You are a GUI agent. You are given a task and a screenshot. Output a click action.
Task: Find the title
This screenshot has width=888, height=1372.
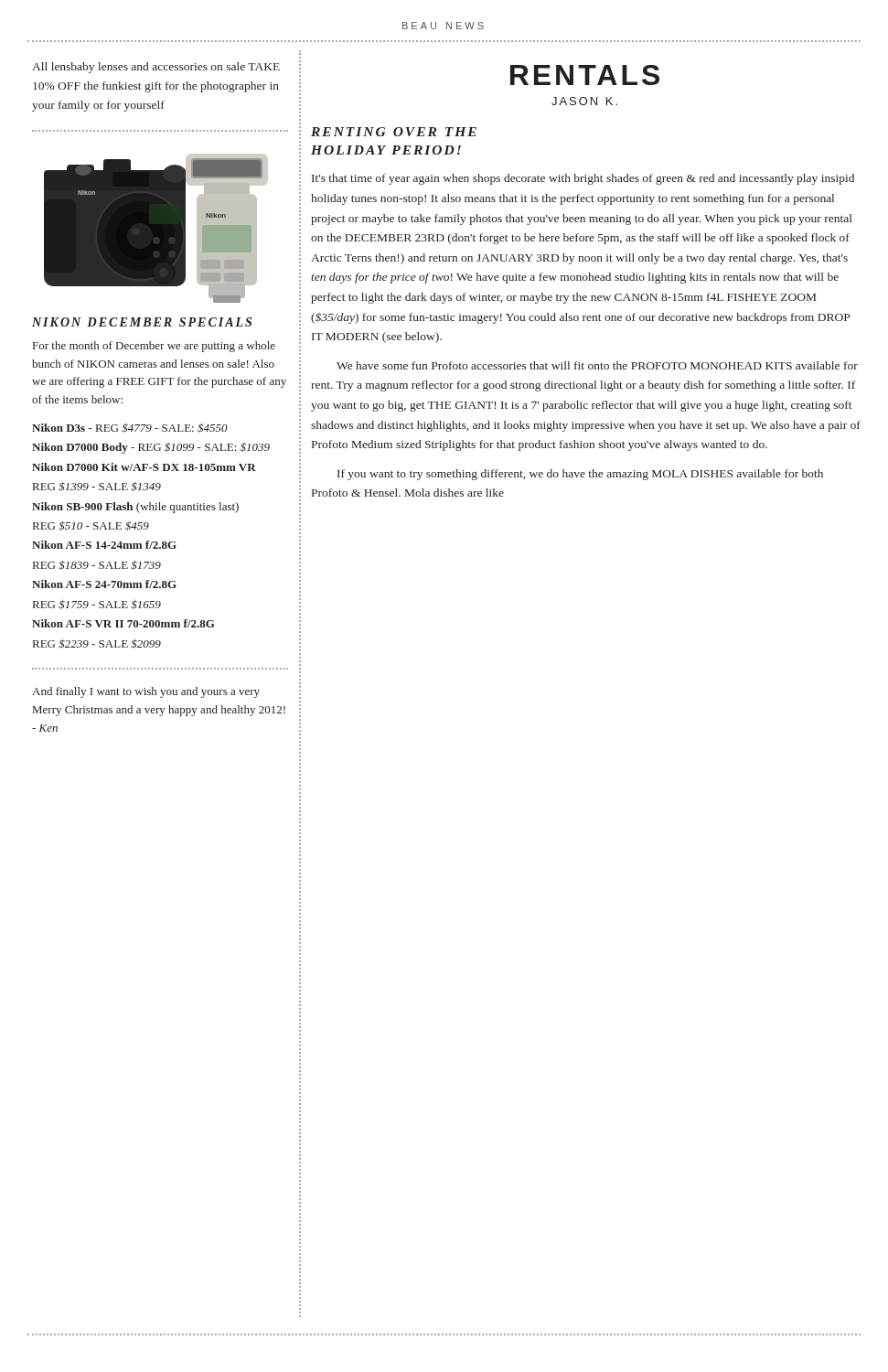point(586,75)
